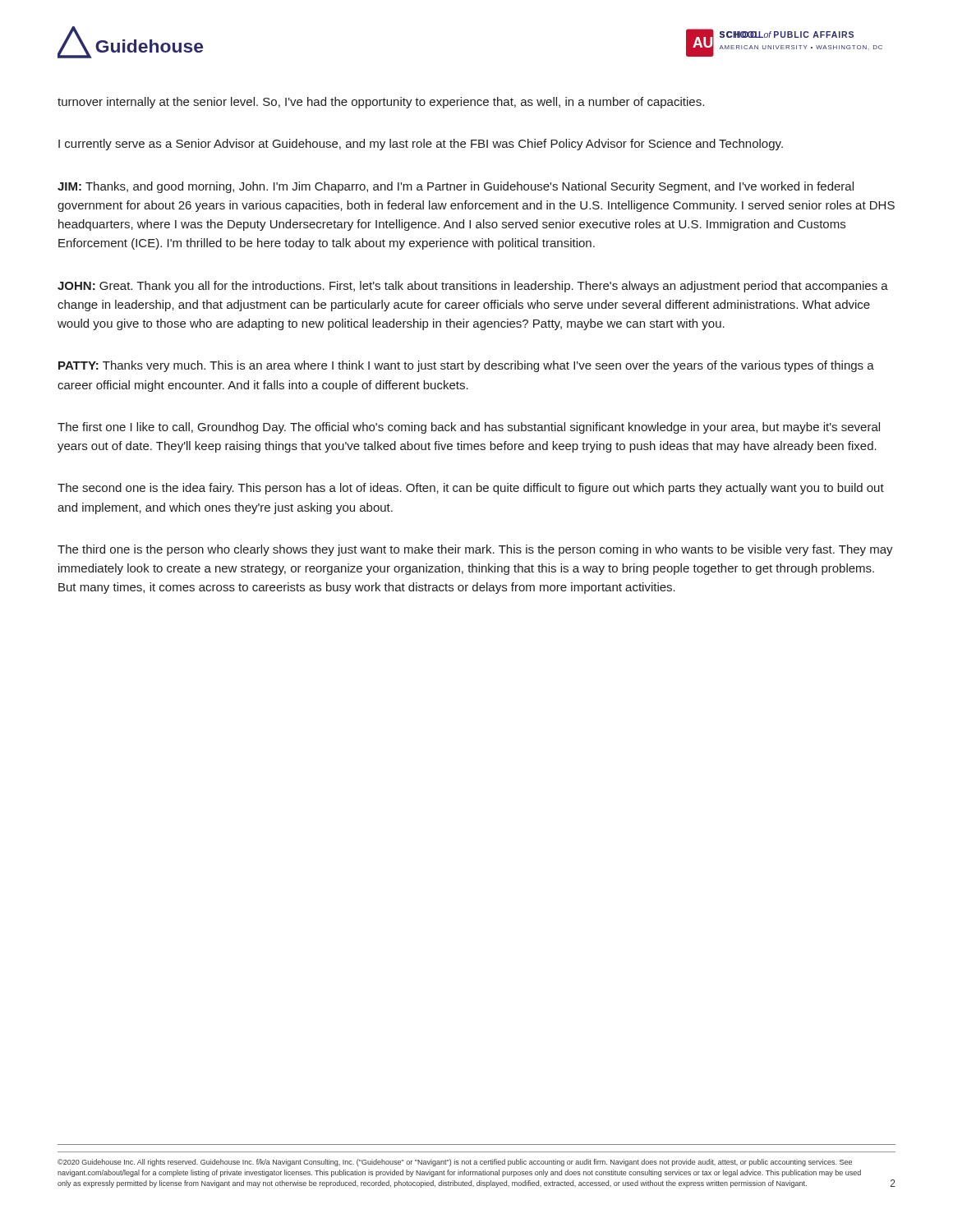Viewport: 953px width, 1232px height.
Task: Point to the block beginning "The third one is the person"
Action: pyautogui.click(x=475, y=568)
